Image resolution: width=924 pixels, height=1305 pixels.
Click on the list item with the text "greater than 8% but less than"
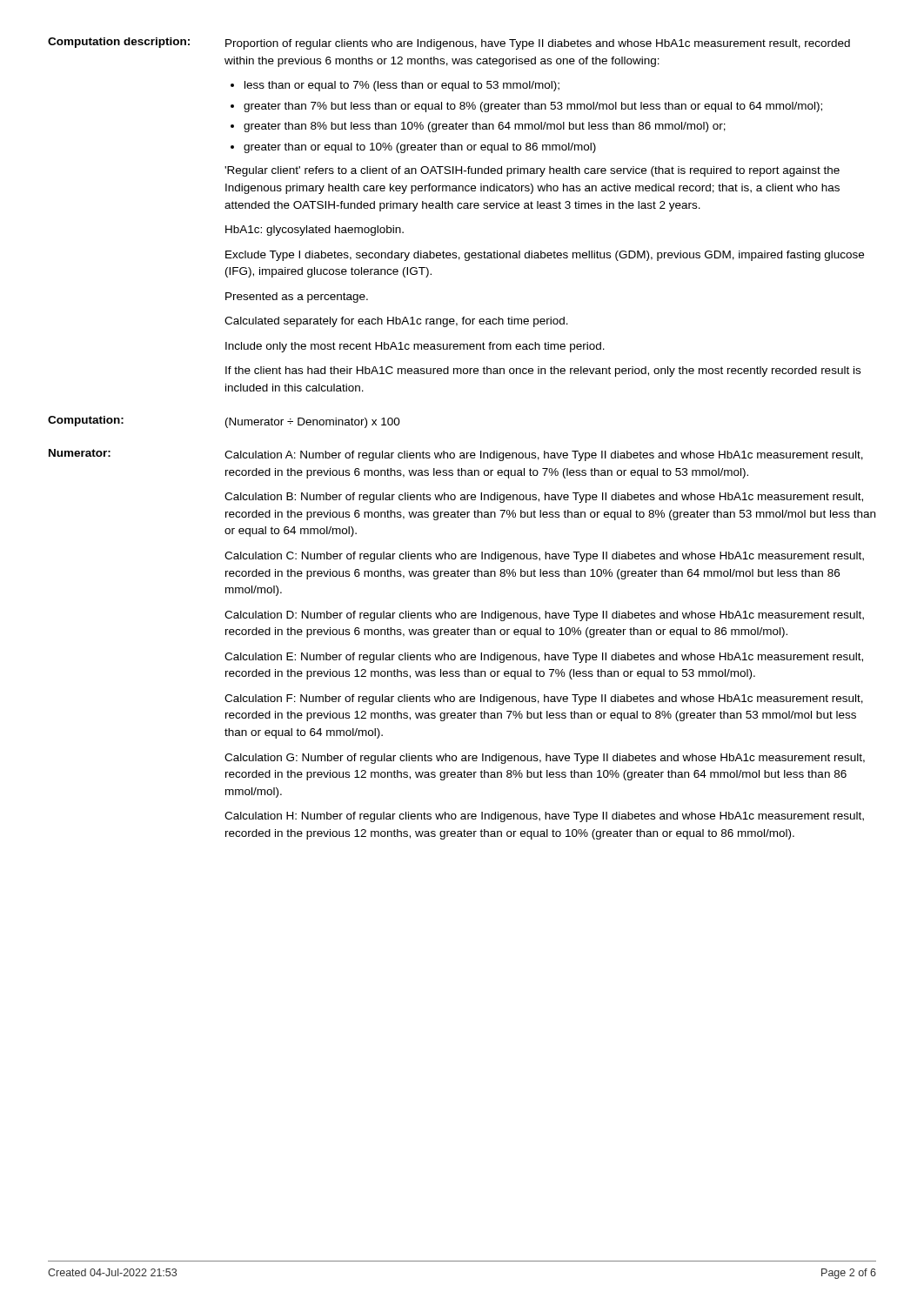click(485, 126)
